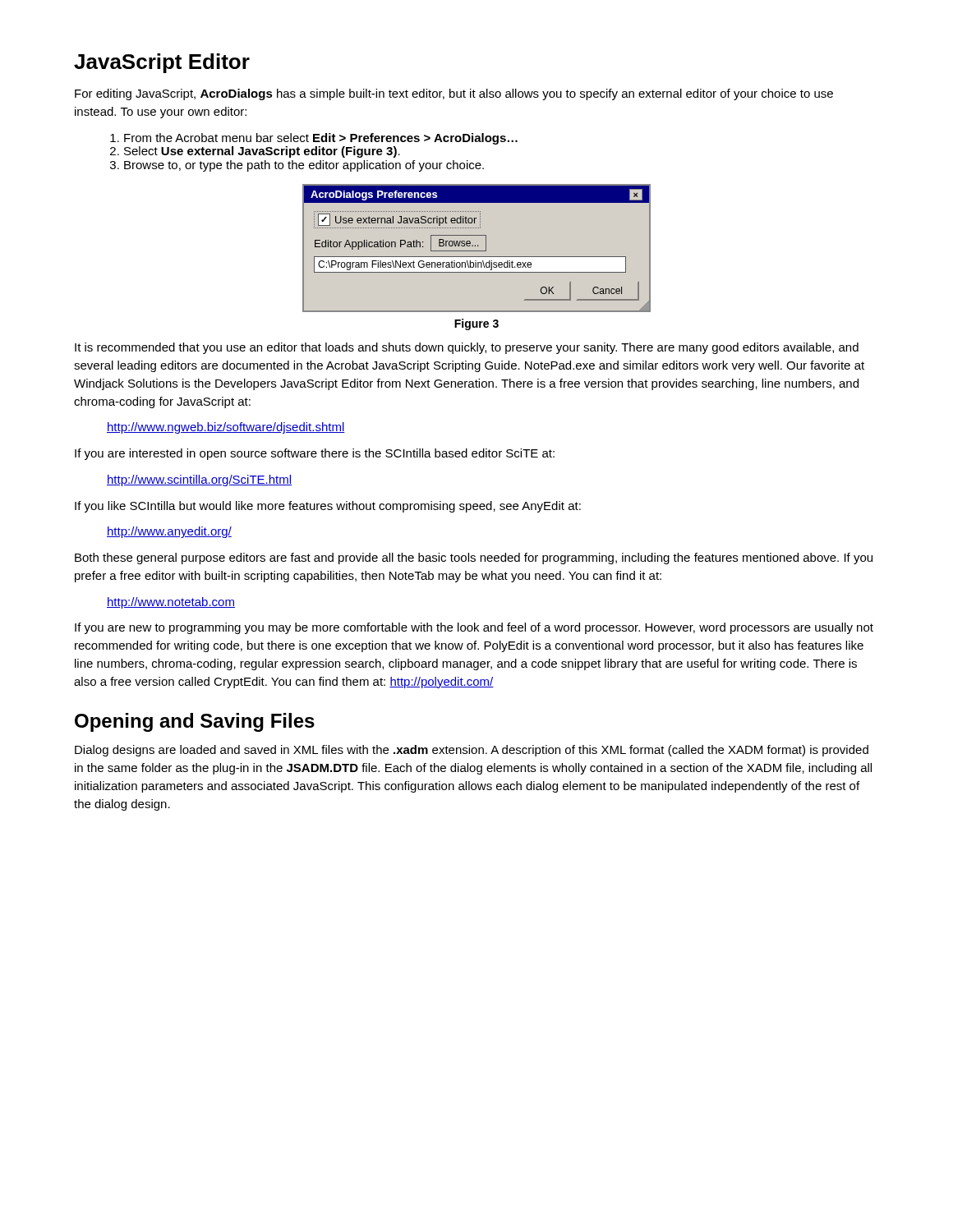
Task: Find the text starting "If you like SCIntilla but would like"
Action: coord(476,505)
